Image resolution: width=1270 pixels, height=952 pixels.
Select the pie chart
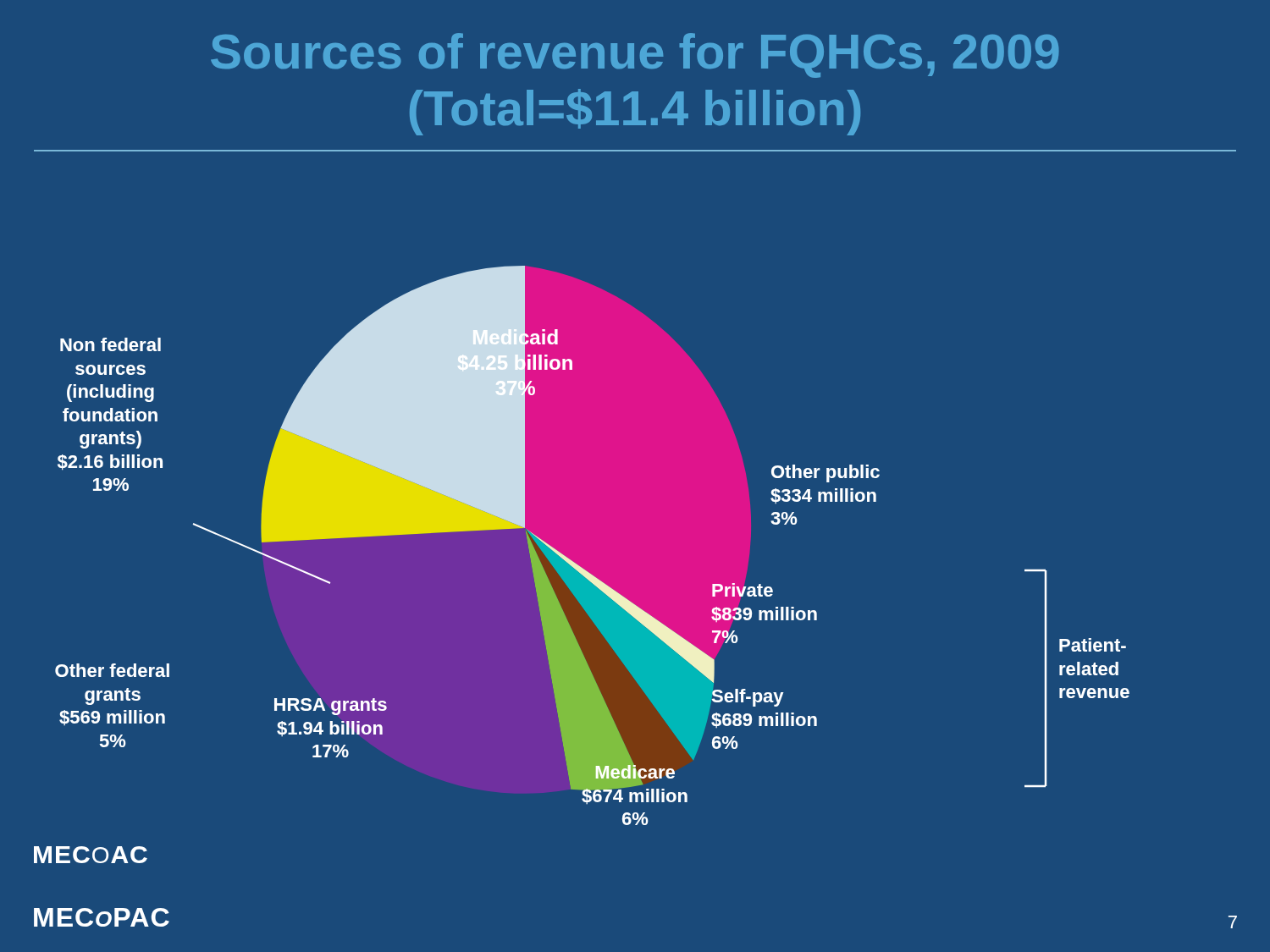(635, 520)
